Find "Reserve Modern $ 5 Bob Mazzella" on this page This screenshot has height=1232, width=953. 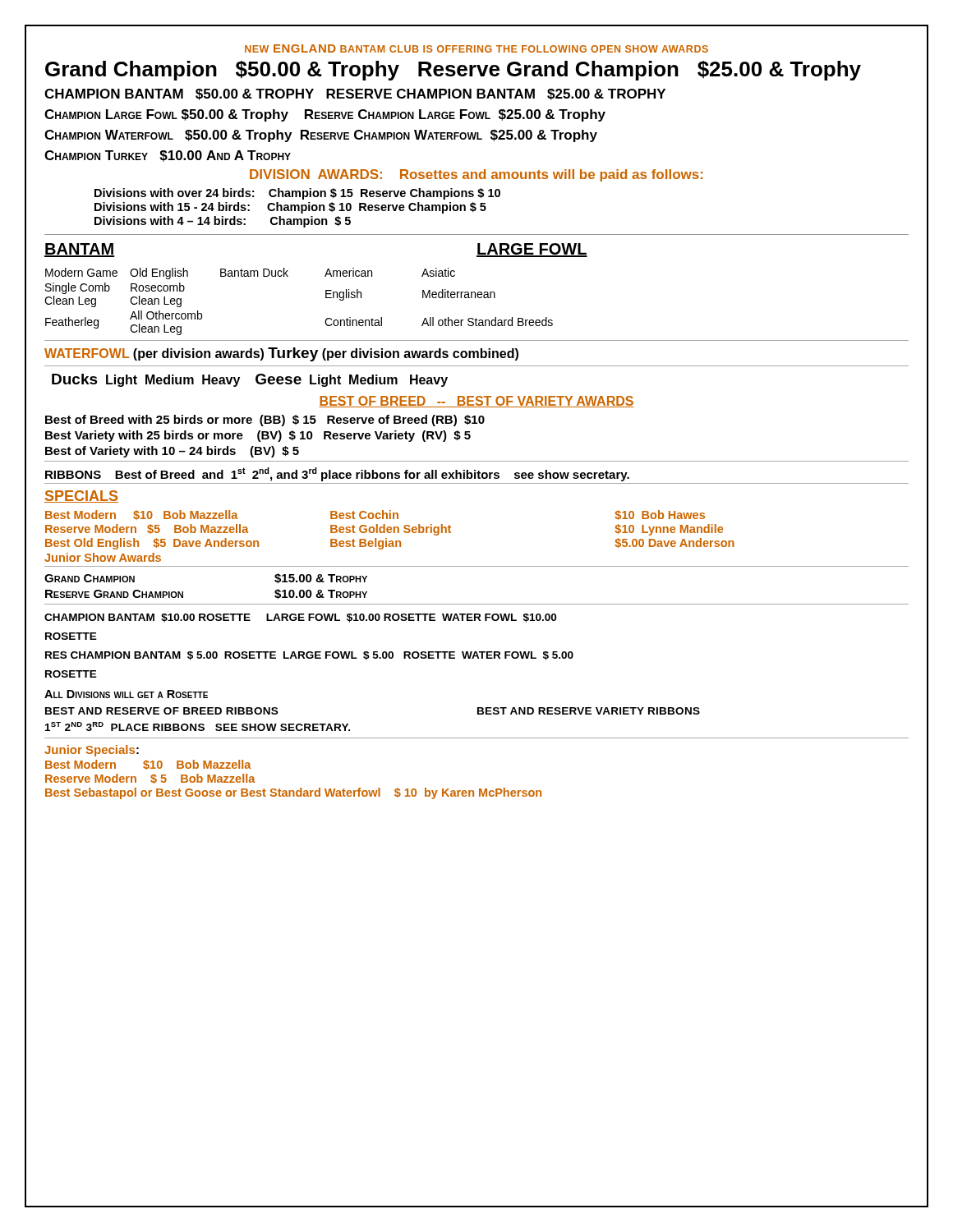click(x=150, y=779)
